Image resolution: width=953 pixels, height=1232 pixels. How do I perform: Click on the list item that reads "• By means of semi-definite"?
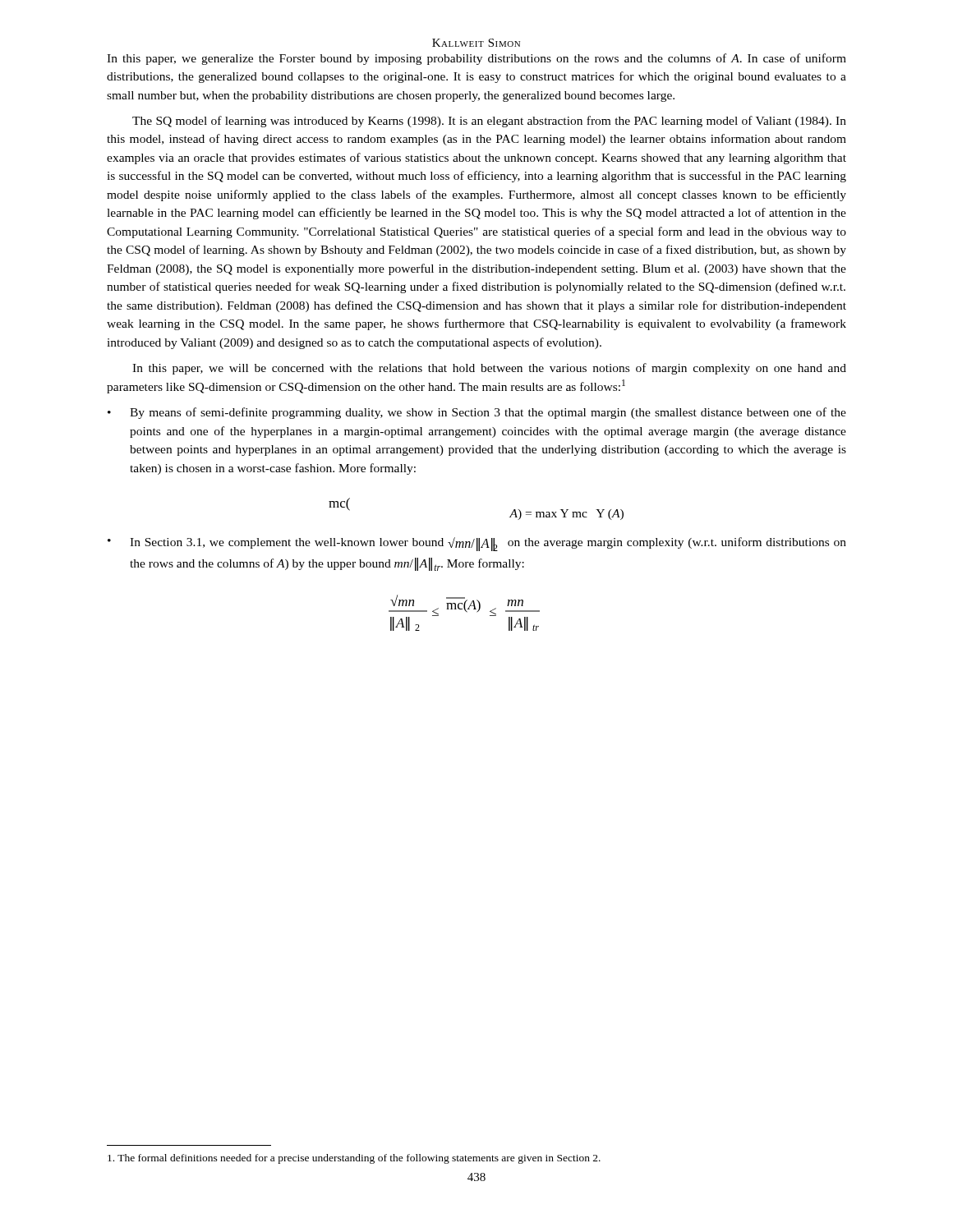[476, 440]
